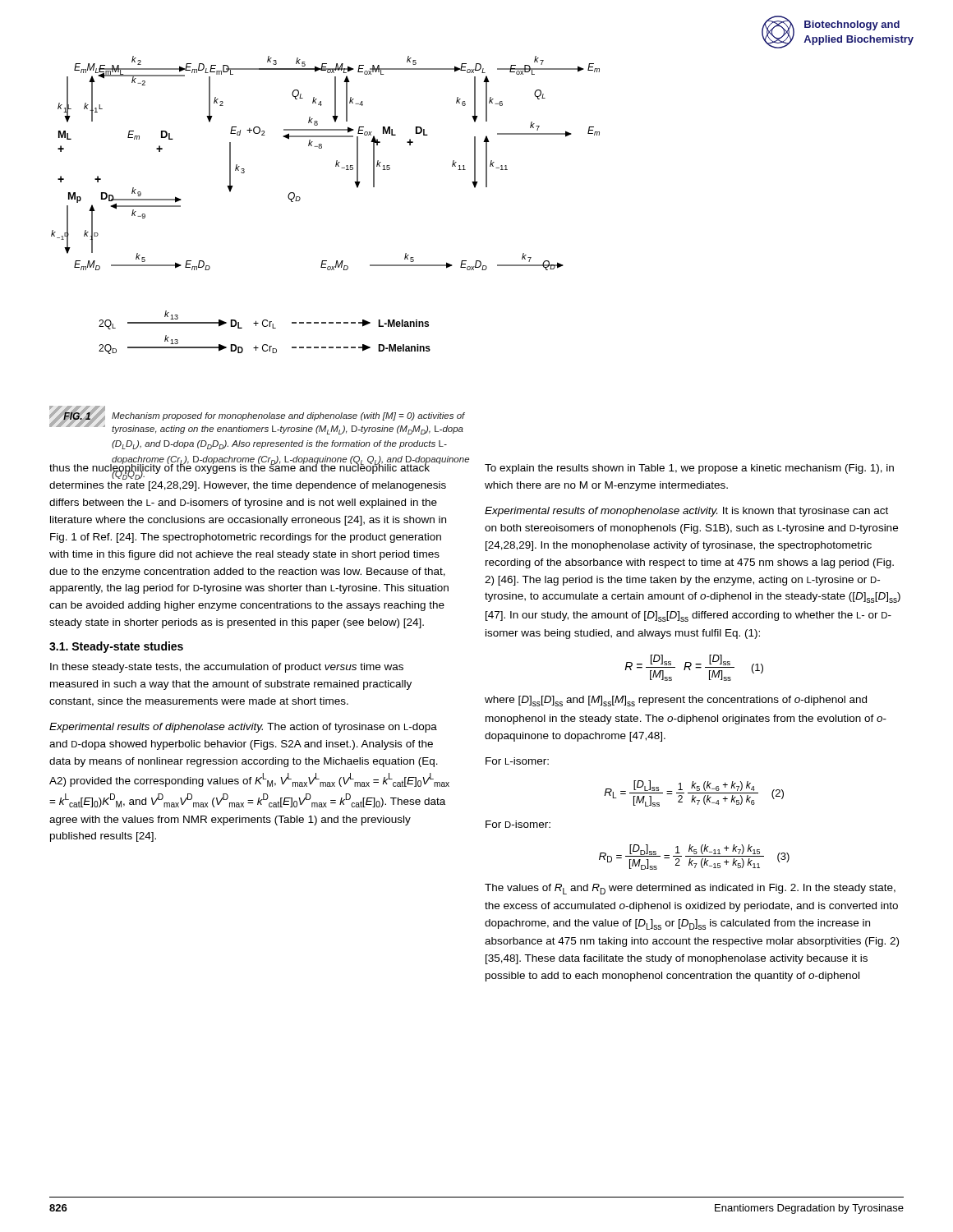Find the block on this page that starts "where [D]ss[D]ss and [M]ss[M]ss represent"

pyautogui.click(x=686, y=717)
